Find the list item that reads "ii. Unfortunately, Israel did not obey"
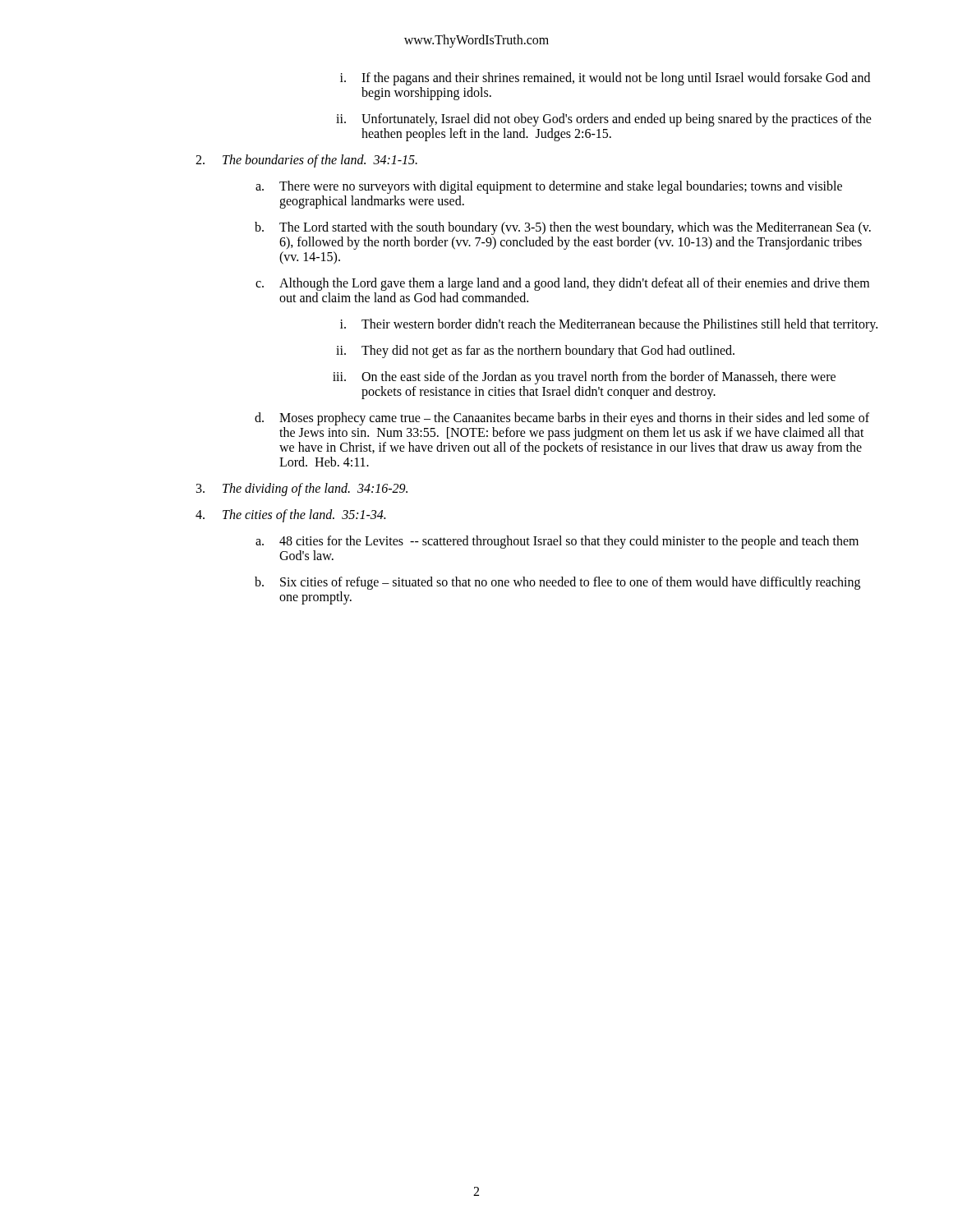This screenshot has height=1232, width=953. pos(513,127)
